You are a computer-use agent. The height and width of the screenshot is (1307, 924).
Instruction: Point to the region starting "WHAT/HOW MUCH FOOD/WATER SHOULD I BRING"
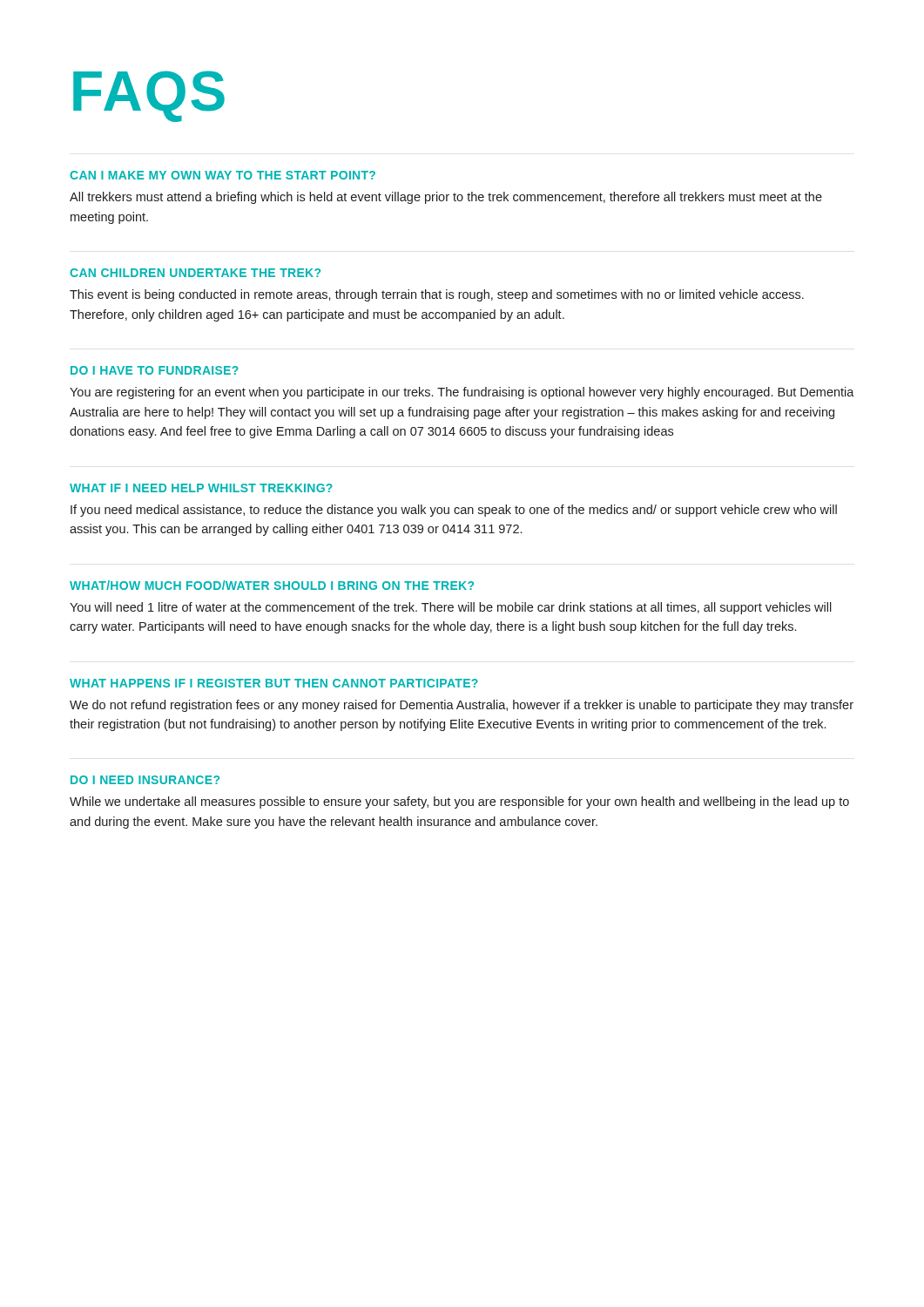pyautogui.click(x=462, y=585)
